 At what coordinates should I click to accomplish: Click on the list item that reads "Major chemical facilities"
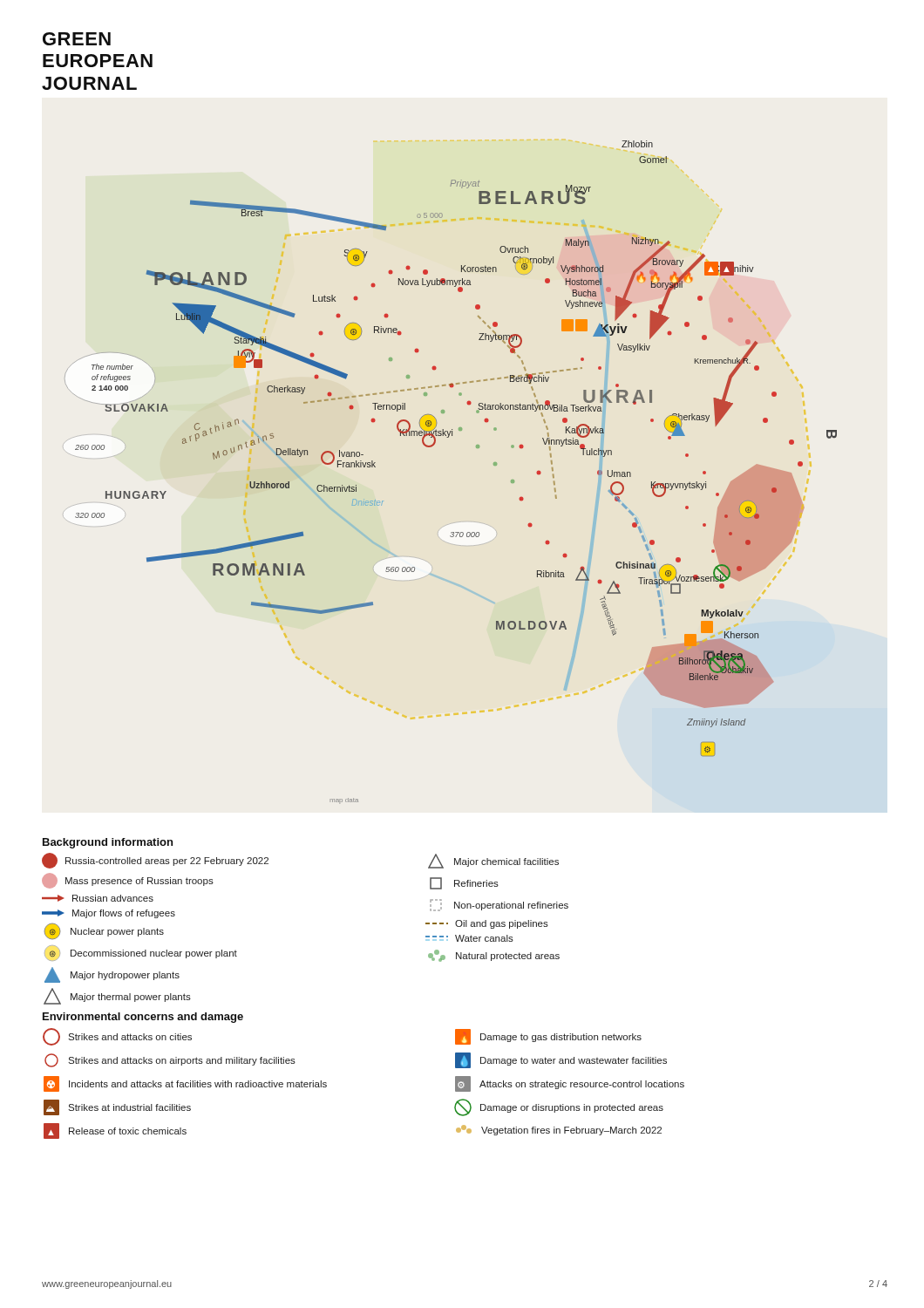pyautogui.click(x=492, y=862)
